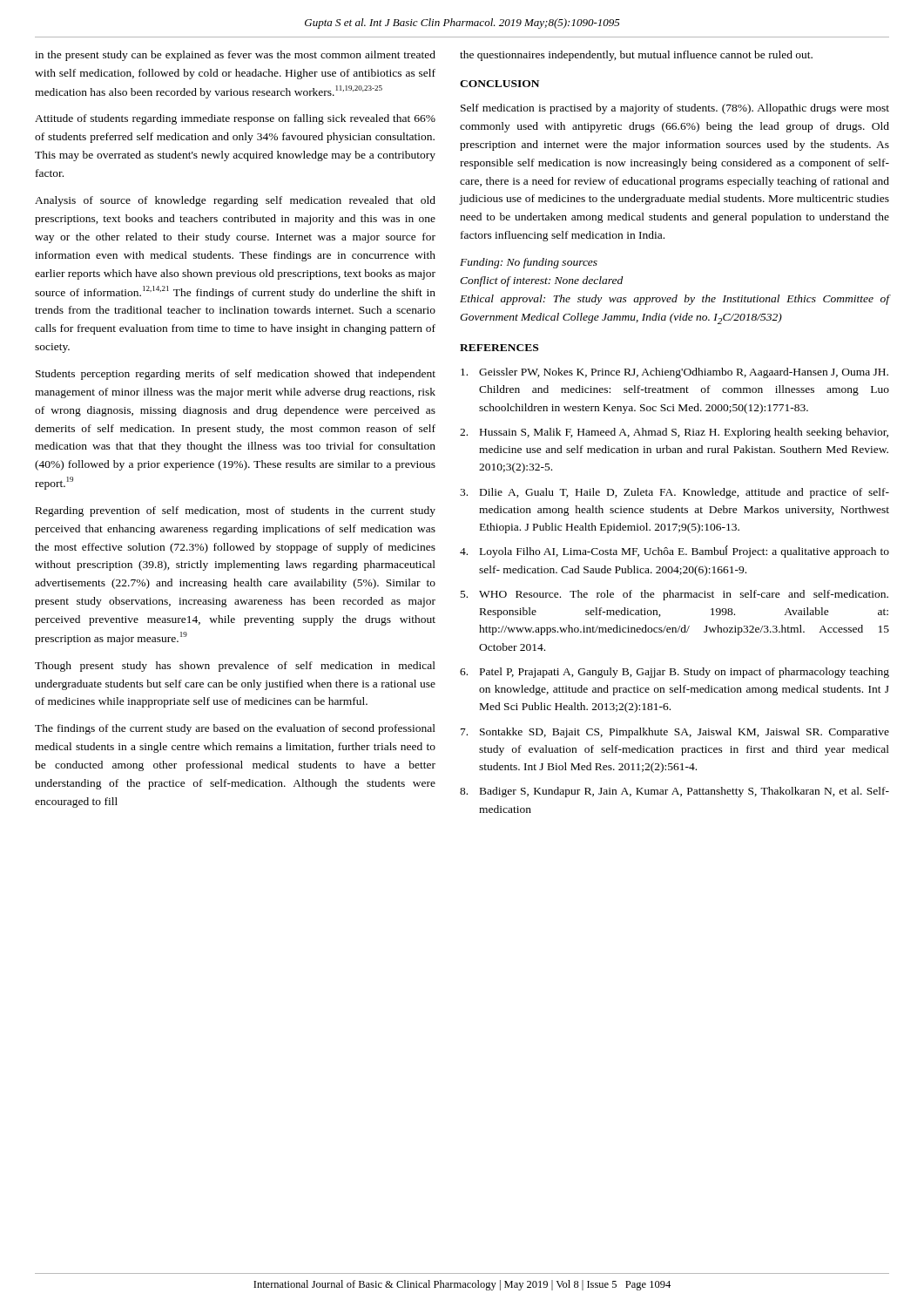Image resolution: width=924 pixels, height=1307 pixels.
Task: Find the element starting "Attitude of students"
Action: 235,147
